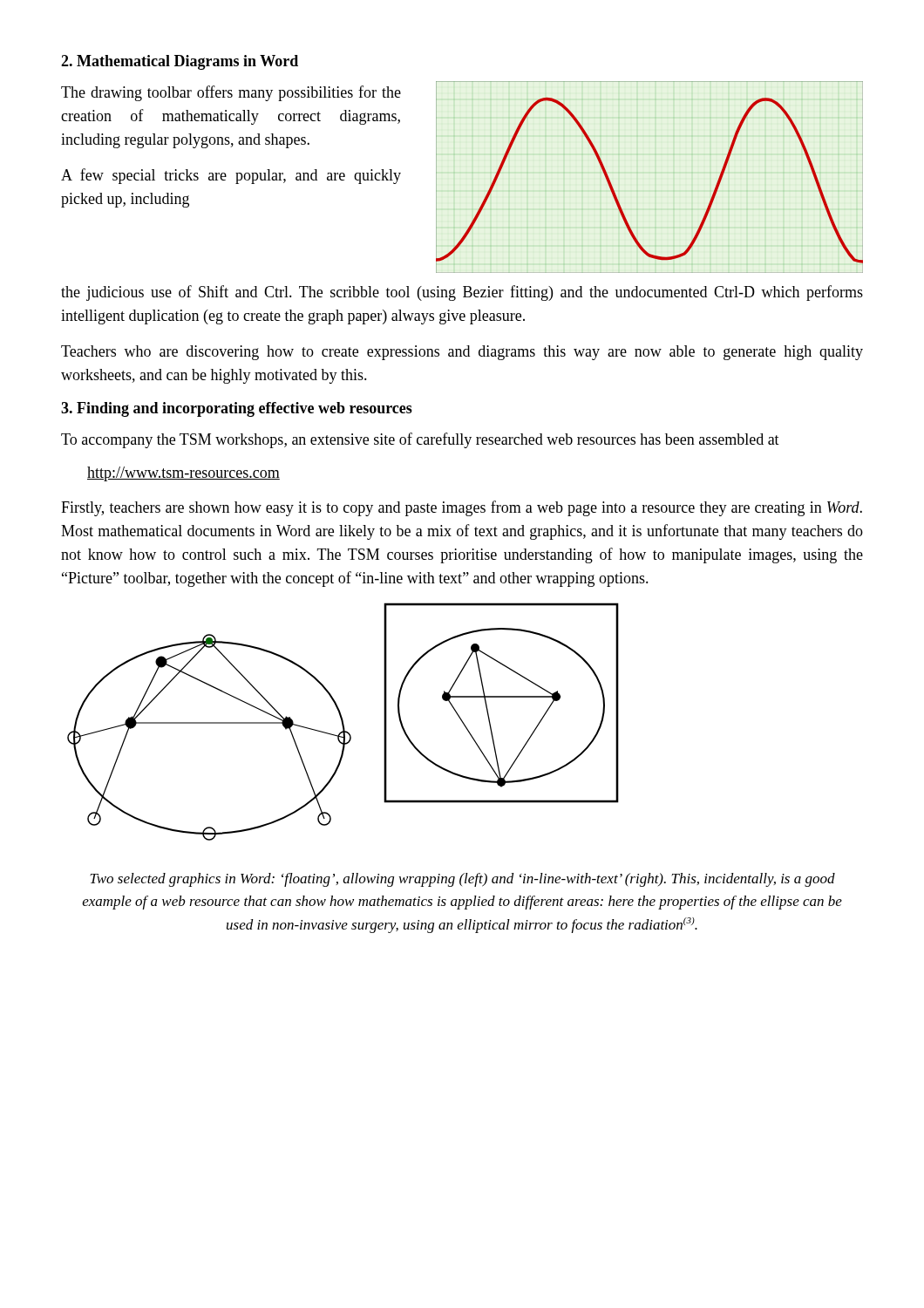Point to the section header beginning "3. Finding and incorporating effective web"
Screen dimensions: 1308x924
237,408
